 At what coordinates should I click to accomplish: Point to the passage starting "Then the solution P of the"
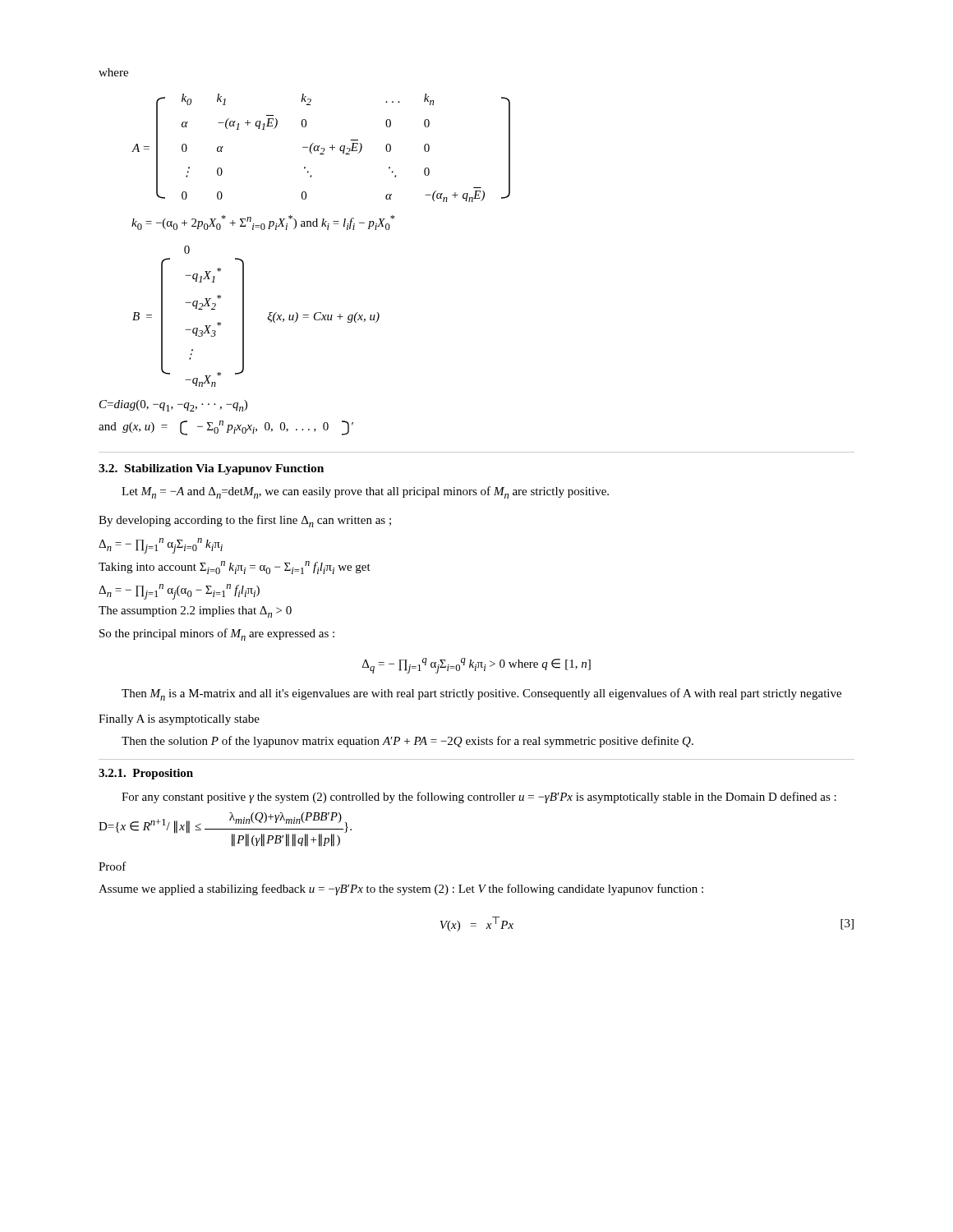408,741
